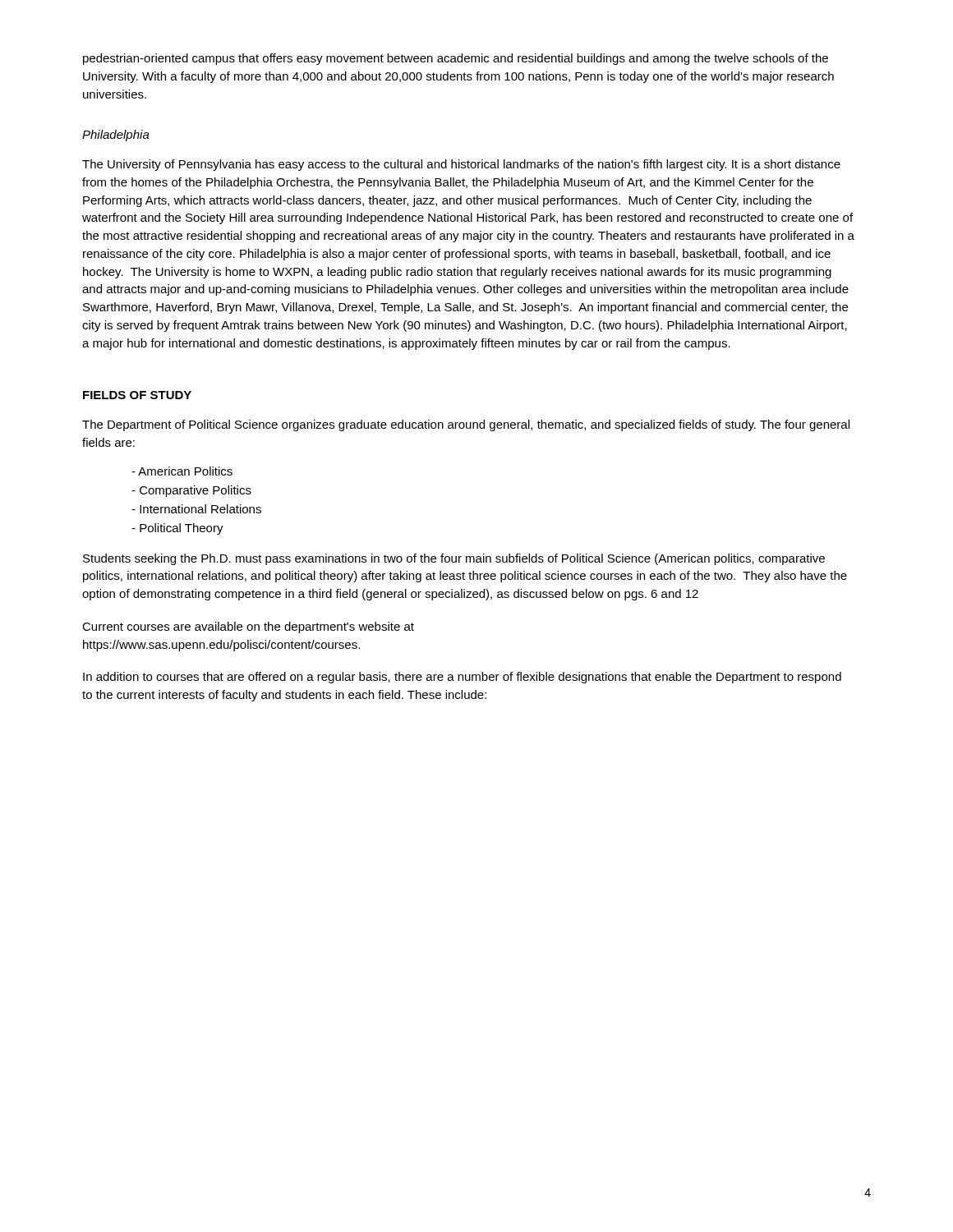The width and height of the screenshot is (953, 1232).
Task: Locate the block of text that opens with "pedestrian-oriented campus that offers easy movement between"
Action: coord(468,76)
